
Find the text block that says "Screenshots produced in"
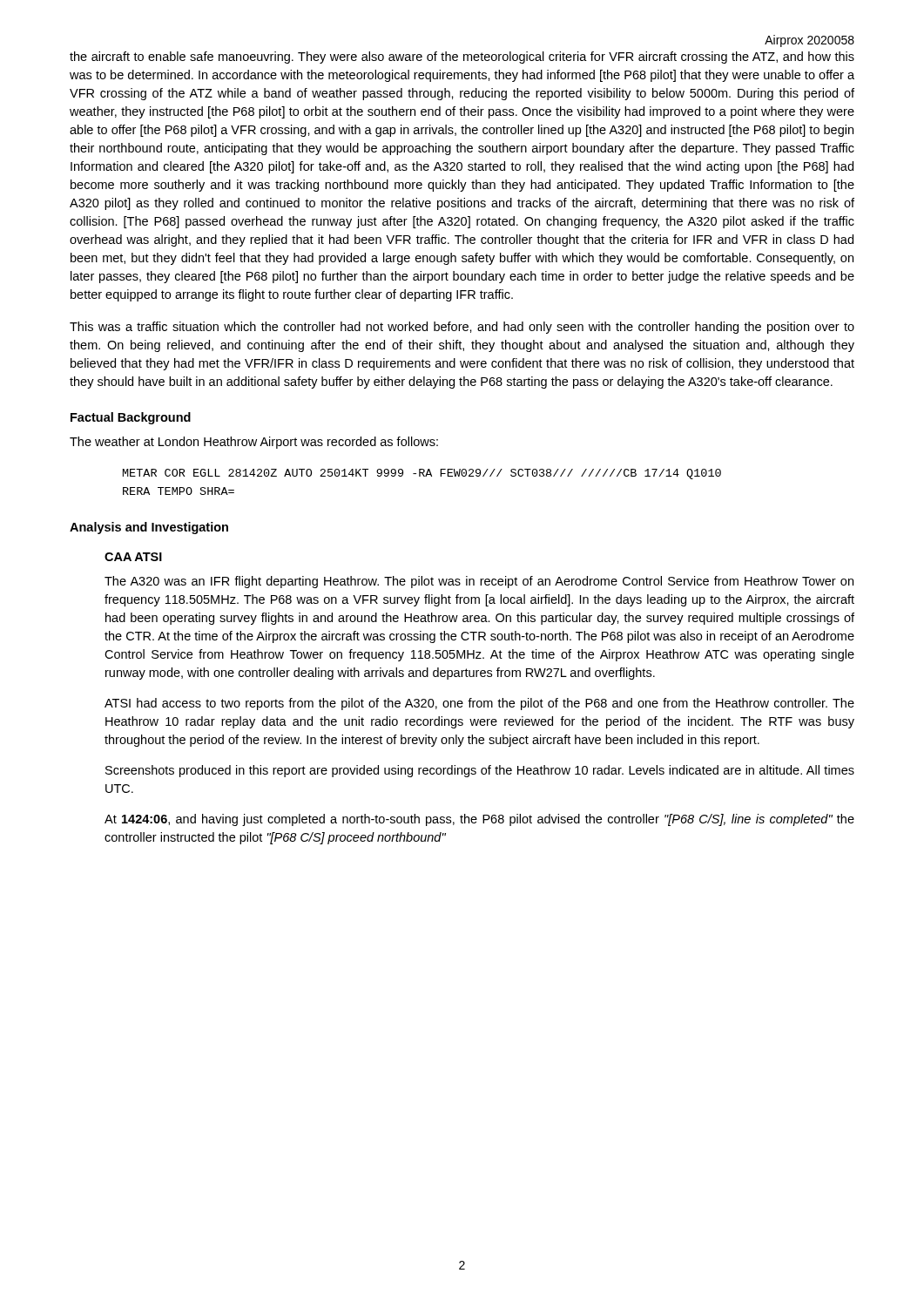point(479,779)
